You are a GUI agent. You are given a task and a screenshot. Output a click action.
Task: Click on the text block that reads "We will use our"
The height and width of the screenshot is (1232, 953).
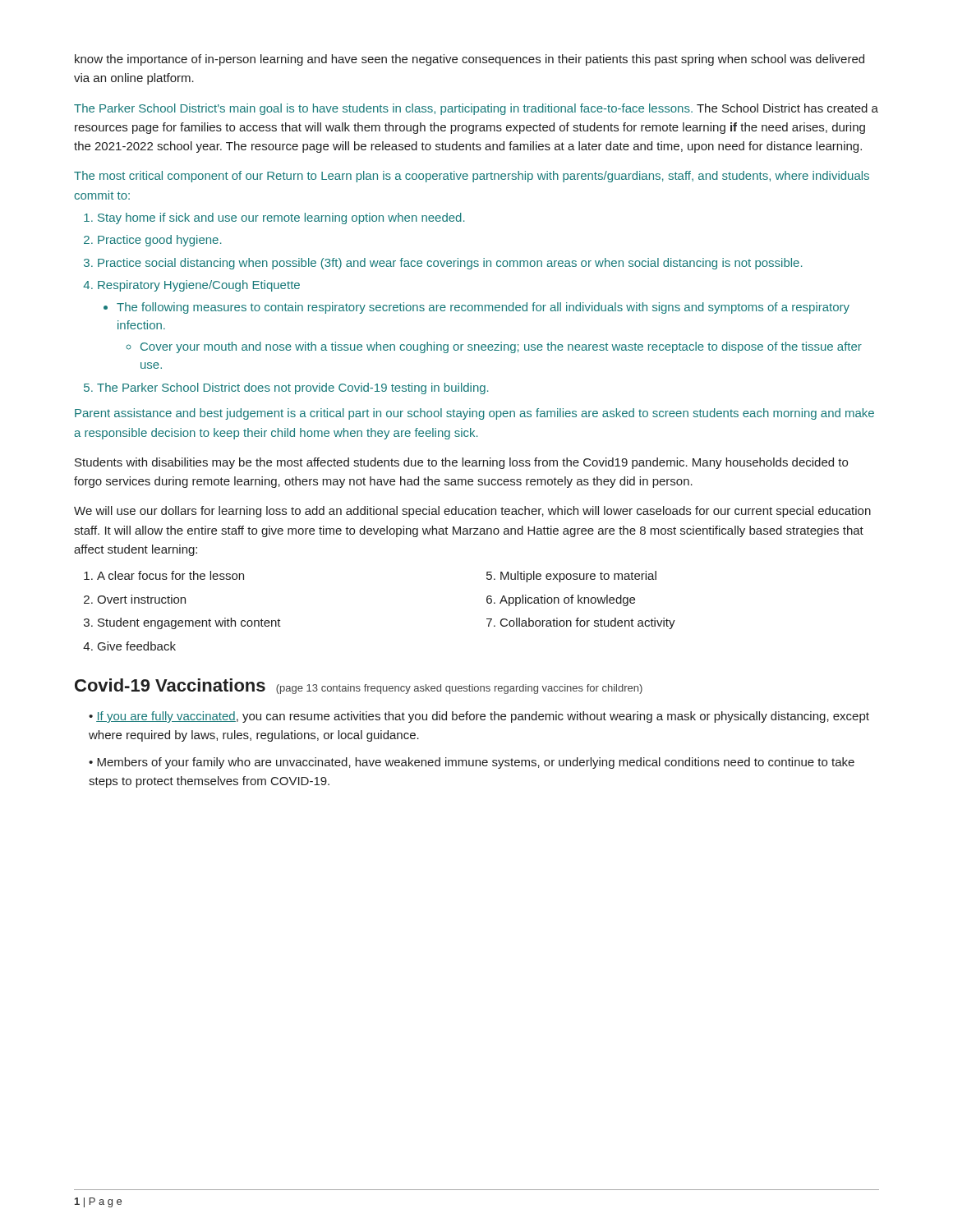472,530
